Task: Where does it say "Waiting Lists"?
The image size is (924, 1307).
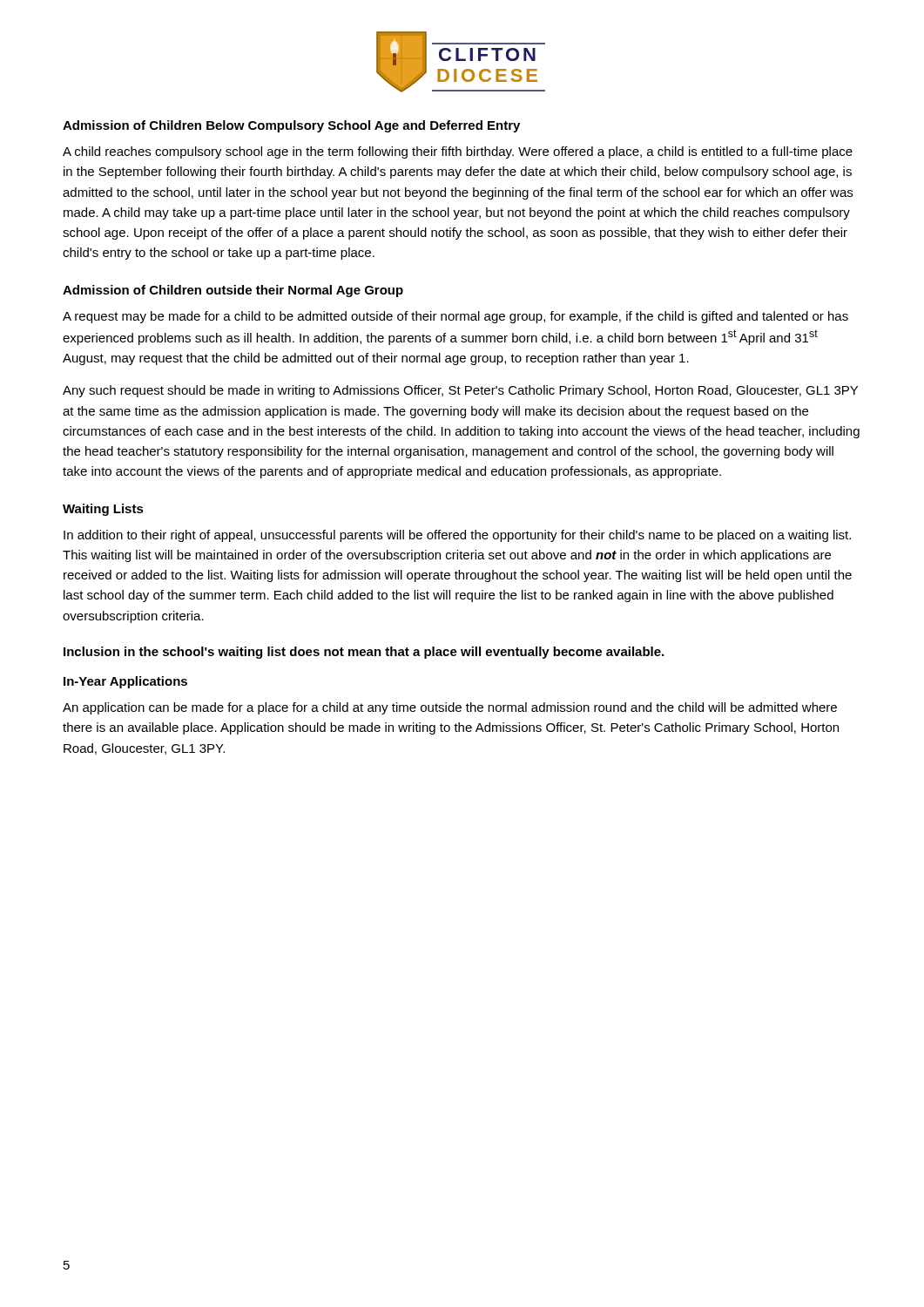Action: pyautogui.click(x=103, y=508)
